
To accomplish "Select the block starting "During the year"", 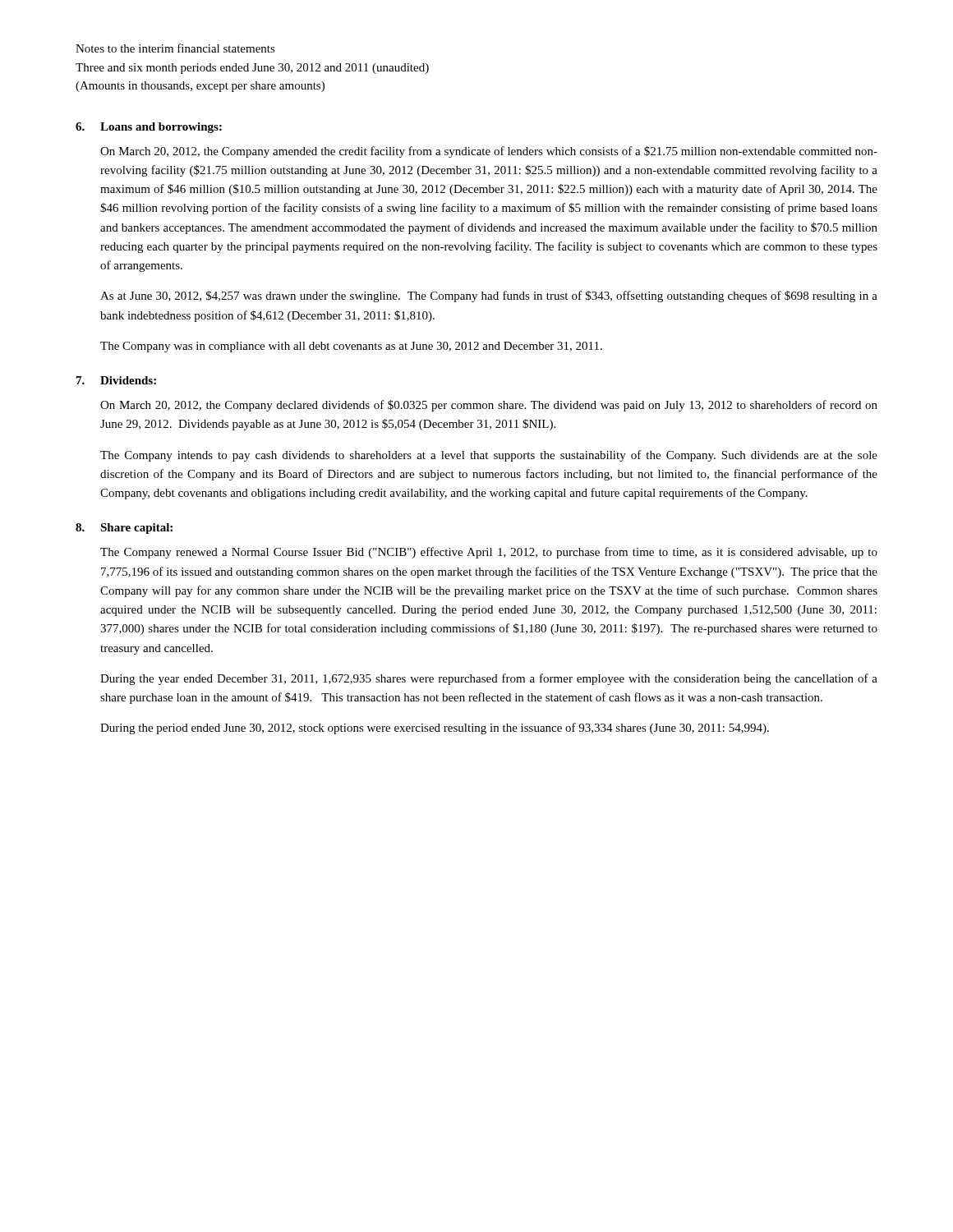I will 489,688.
